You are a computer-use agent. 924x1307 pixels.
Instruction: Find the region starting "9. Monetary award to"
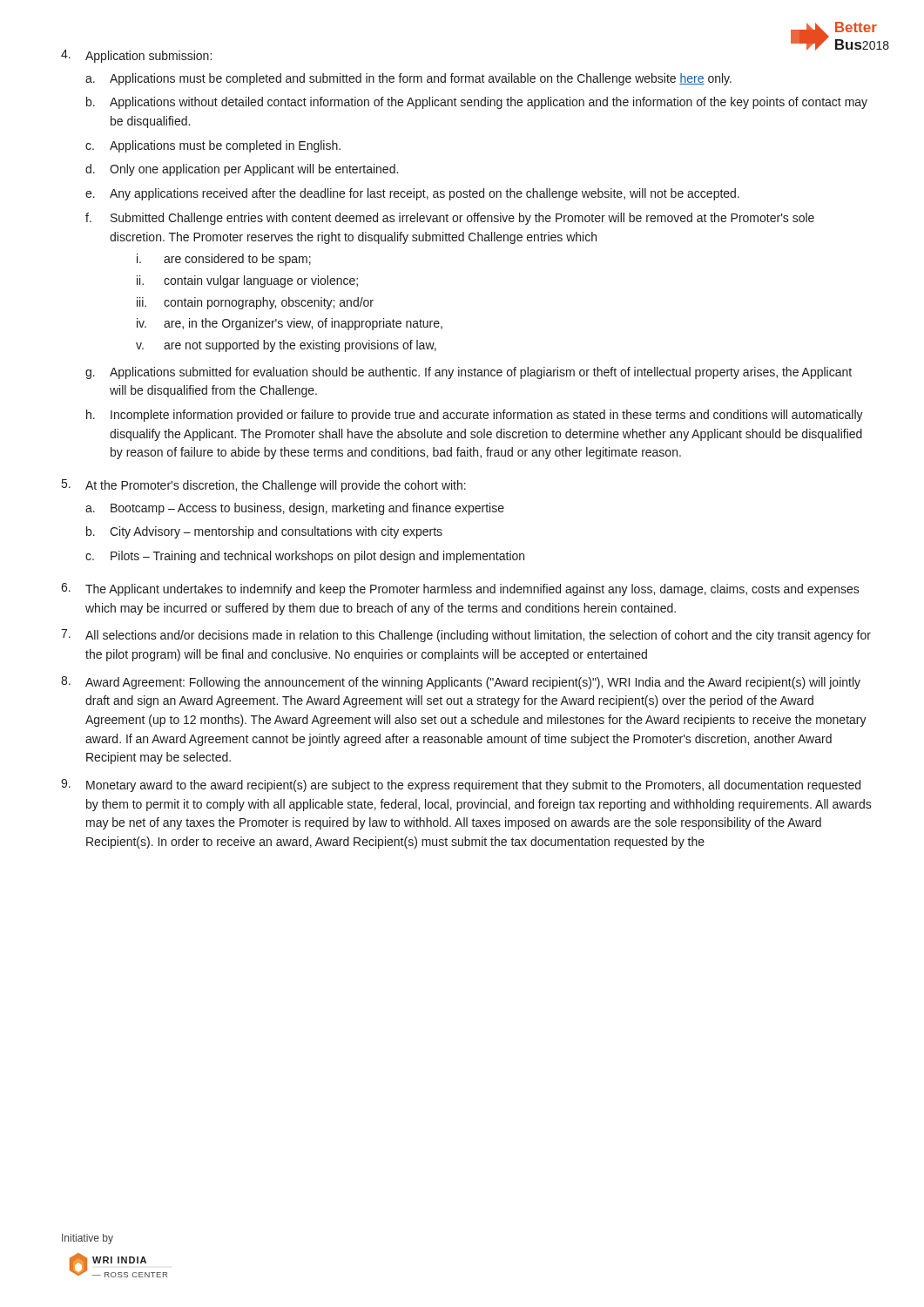click(x=466, y=814)
